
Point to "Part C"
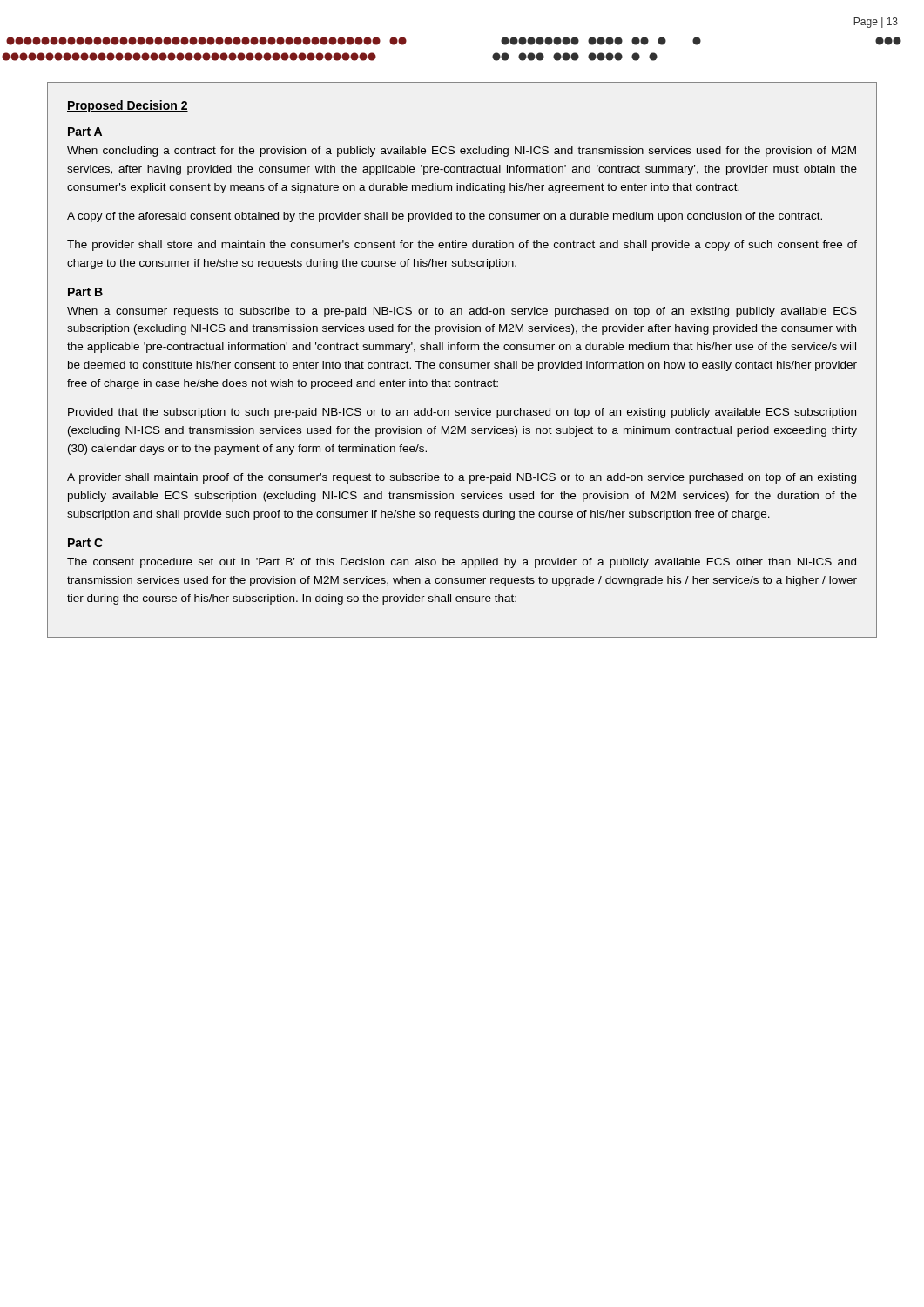(85, 543)
